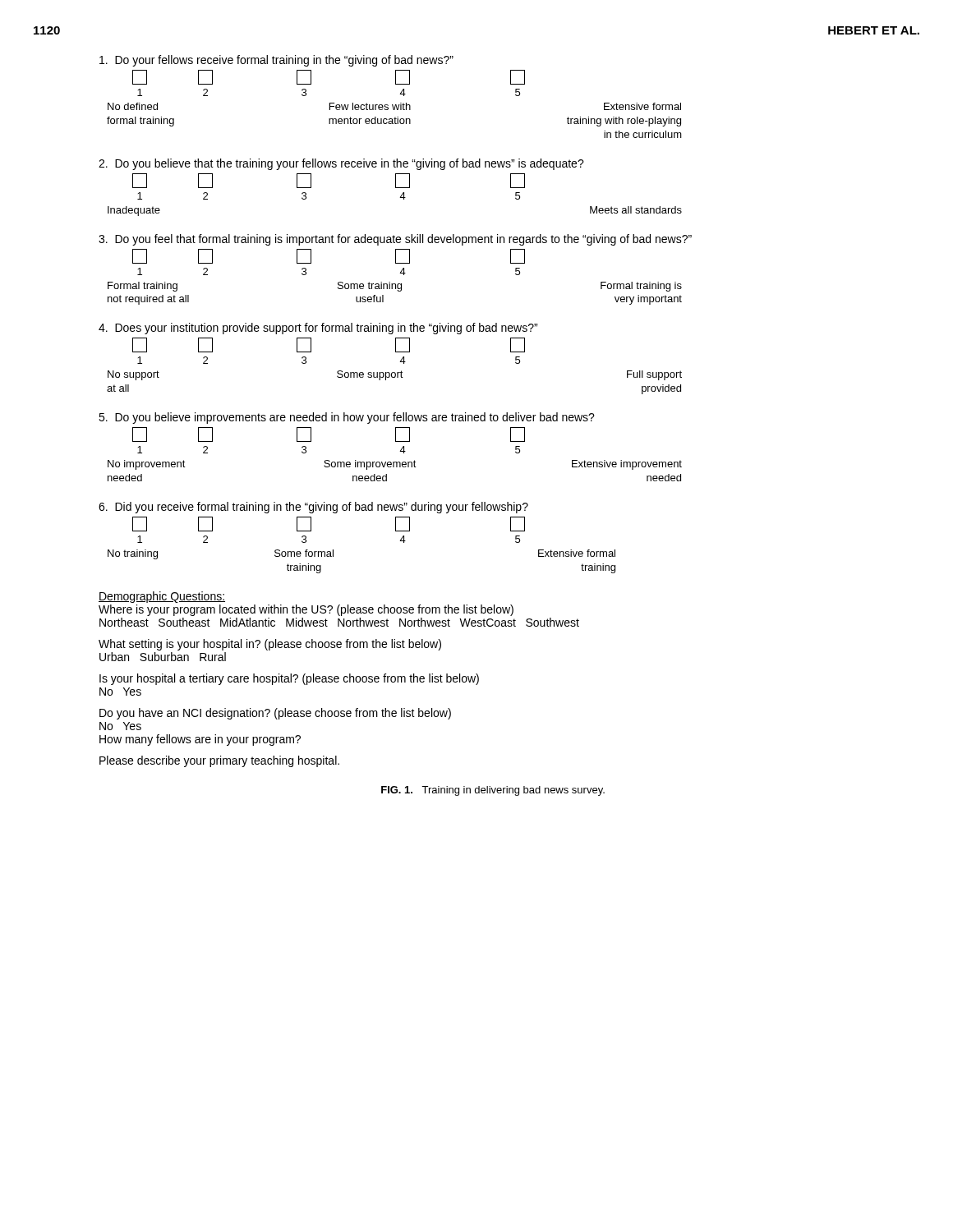The height and width of the screenshot is (1232, 953).
Task: Click on the list item that reads "Do your fellows receive formal training in the"
Action: tap(276, 61)
